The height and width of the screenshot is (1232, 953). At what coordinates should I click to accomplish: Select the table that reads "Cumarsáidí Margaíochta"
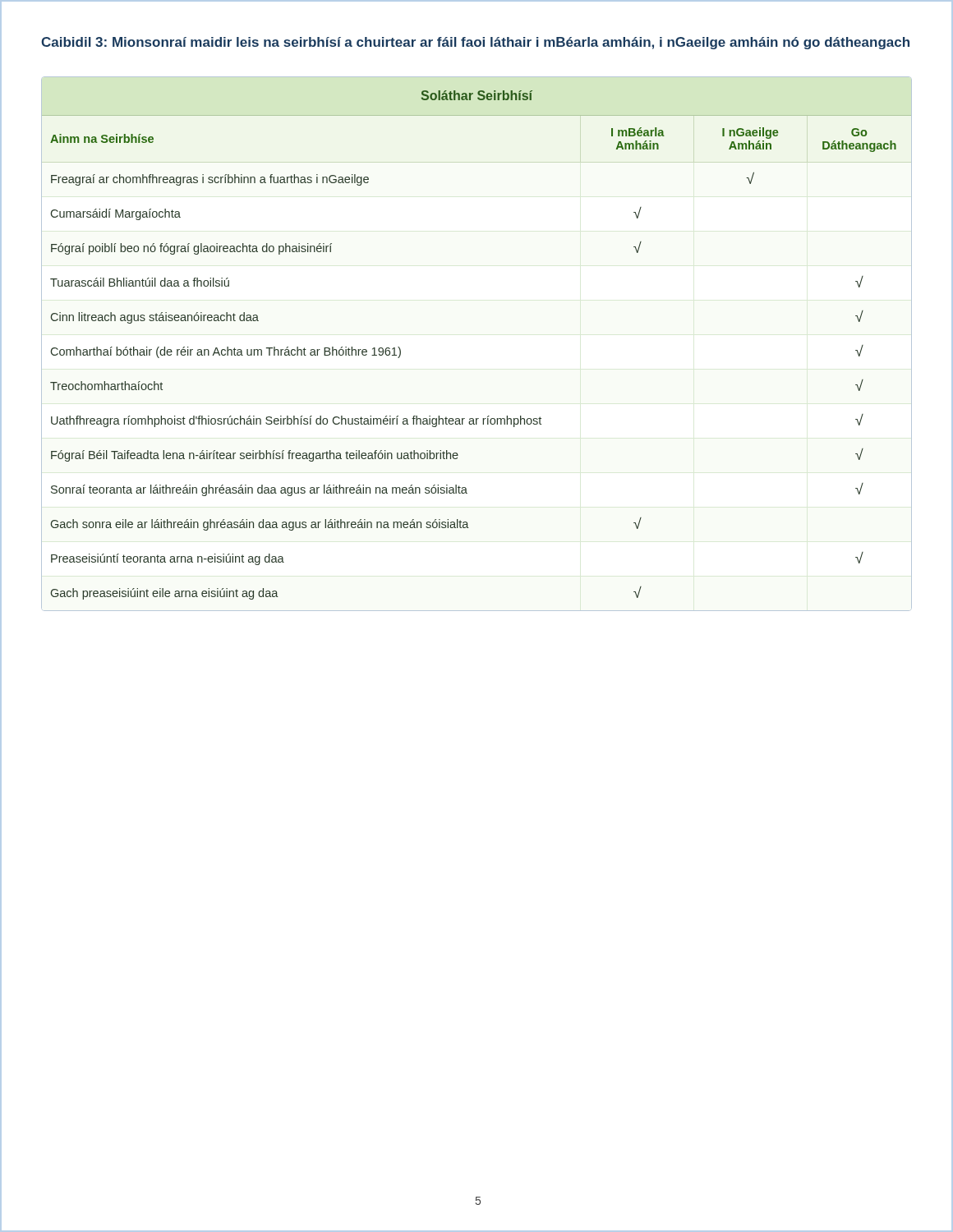[x=476, y=344]
